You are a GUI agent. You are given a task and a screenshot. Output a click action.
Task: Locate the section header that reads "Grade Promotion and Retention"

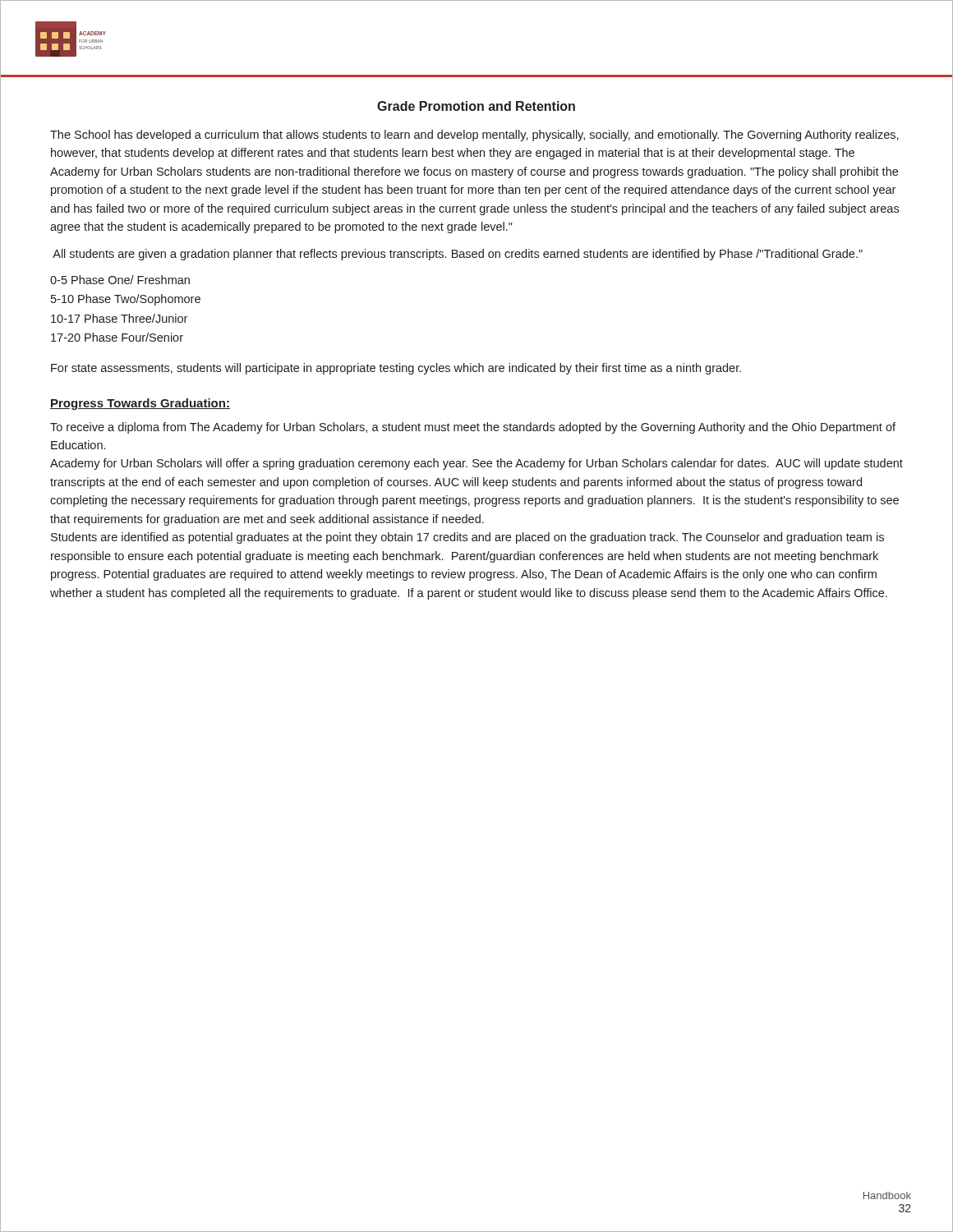(476, 106)
